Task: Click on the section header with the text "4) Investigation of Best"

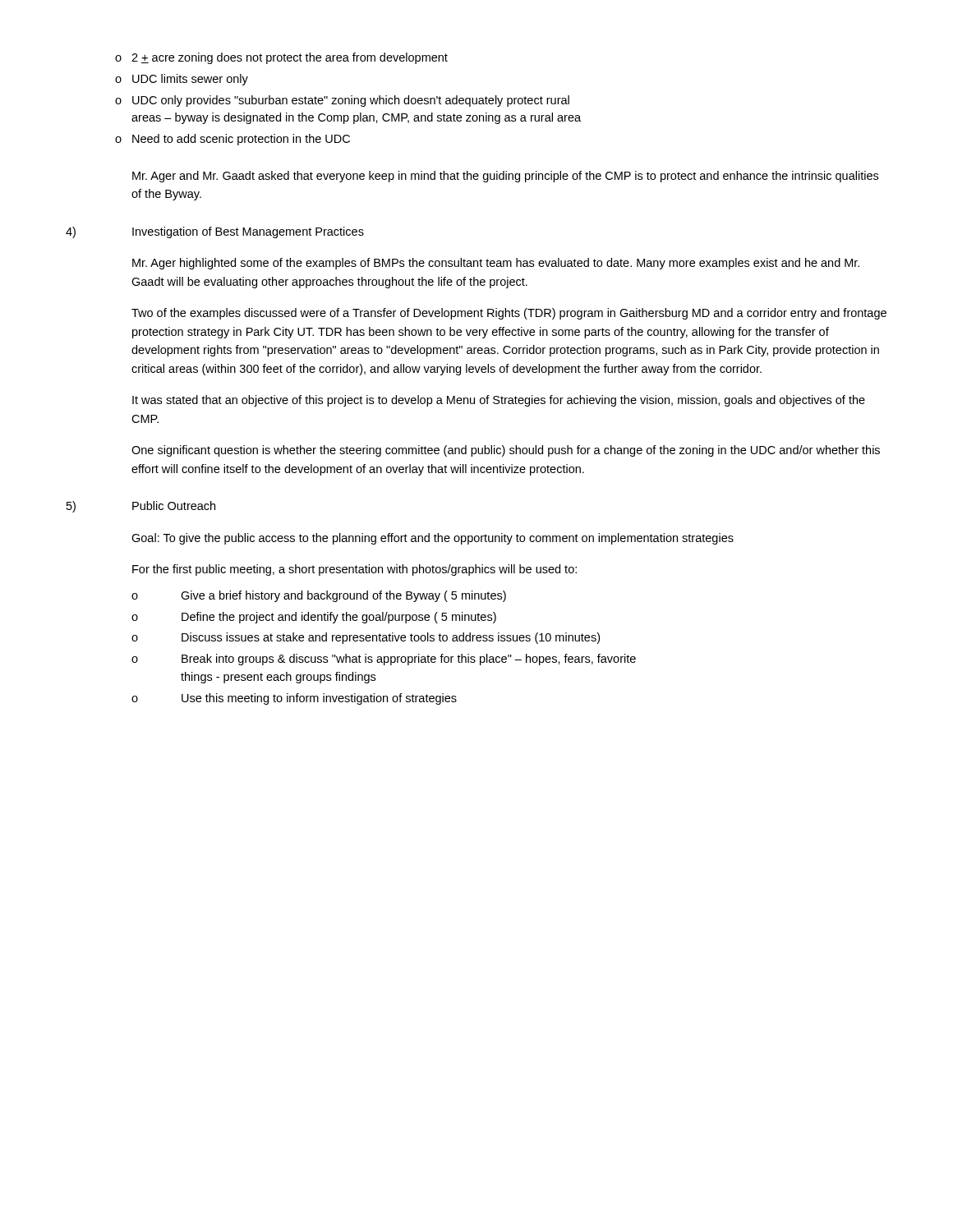Action: click(x=215, y=232)
